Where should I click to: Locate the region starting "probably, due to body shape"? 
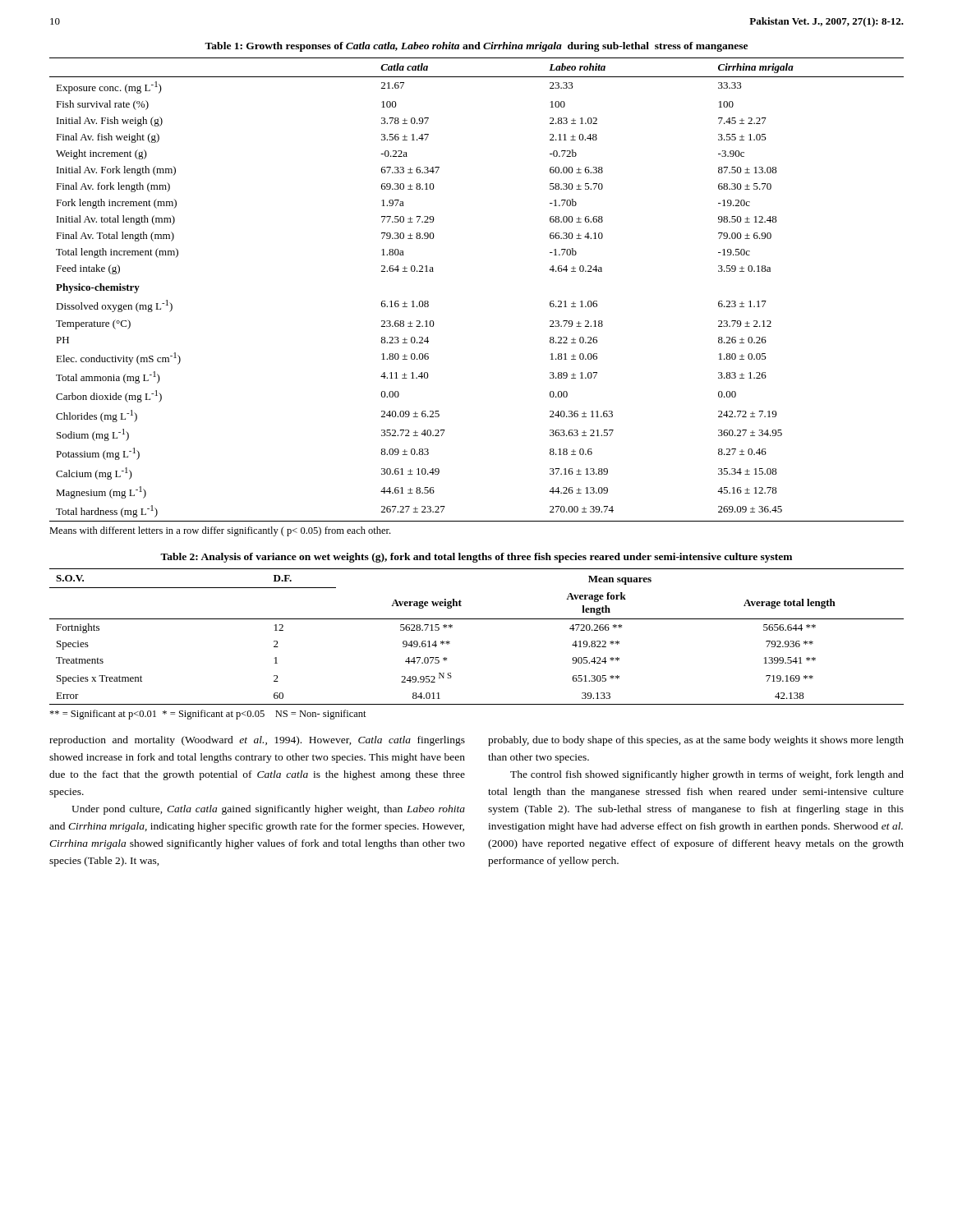(x=696, y=801)
